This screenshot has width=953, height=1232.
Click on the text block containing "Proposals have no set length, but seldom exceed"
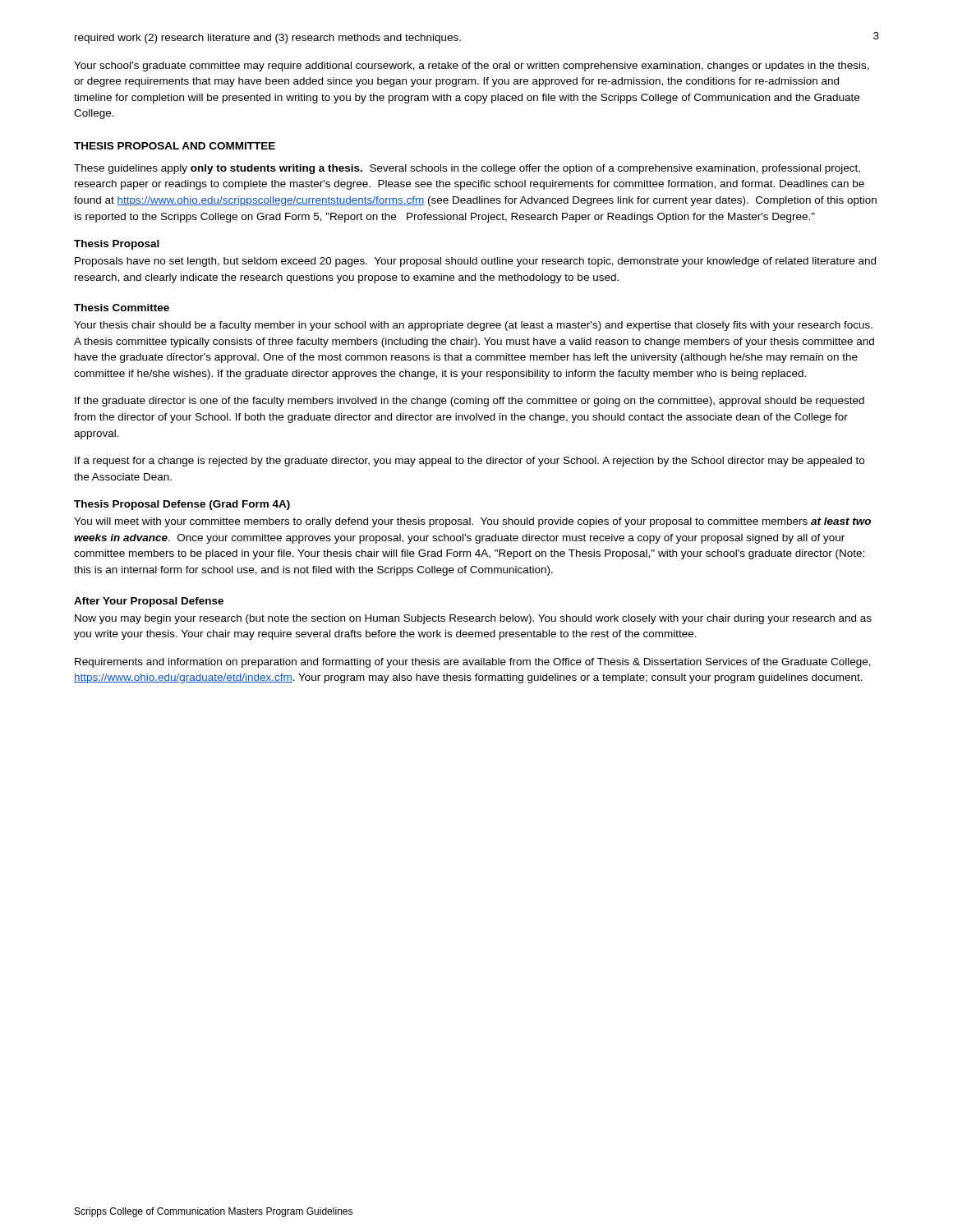475,269
